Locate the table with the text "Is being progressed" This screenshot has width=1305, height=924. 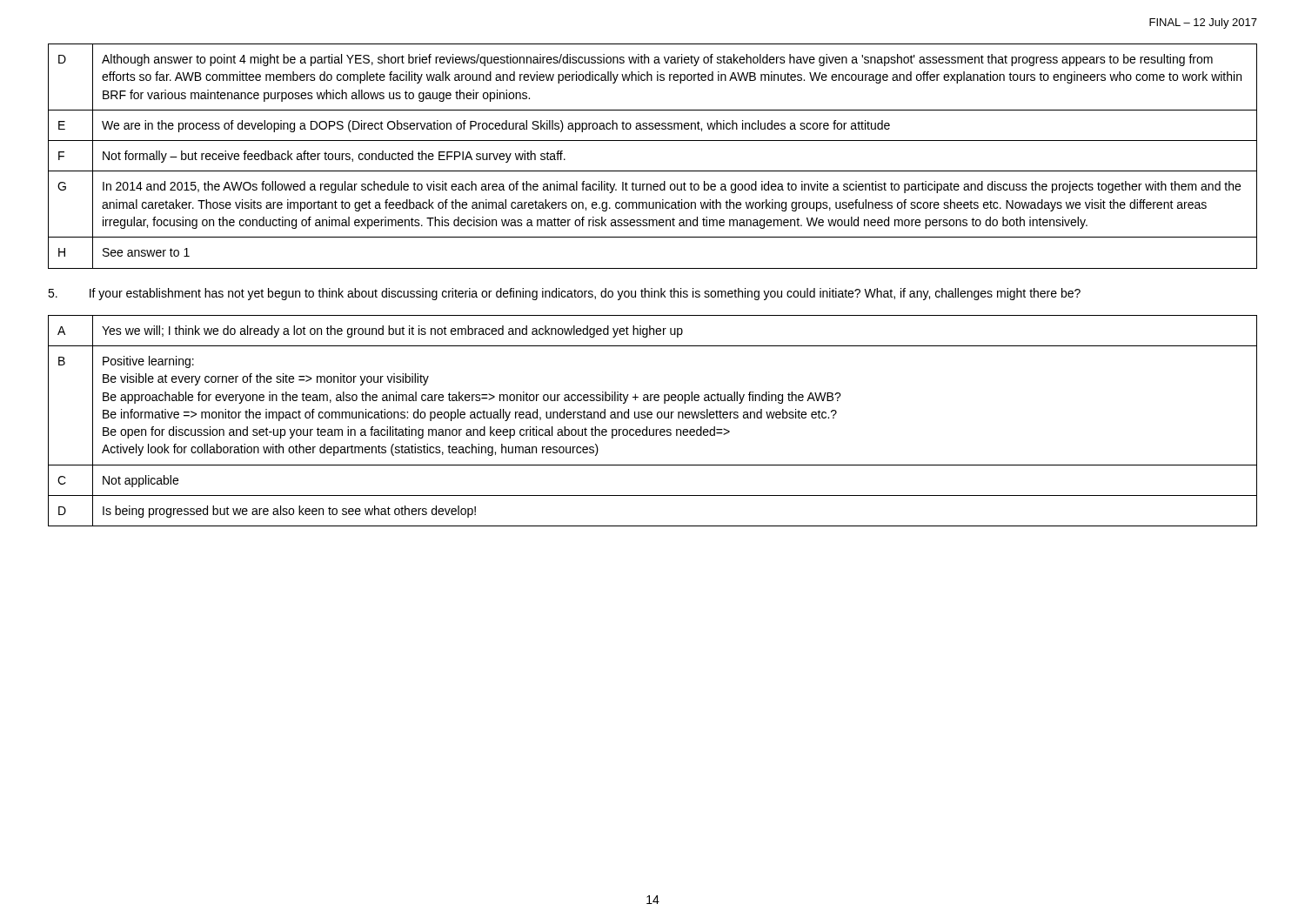click(652, 421)
